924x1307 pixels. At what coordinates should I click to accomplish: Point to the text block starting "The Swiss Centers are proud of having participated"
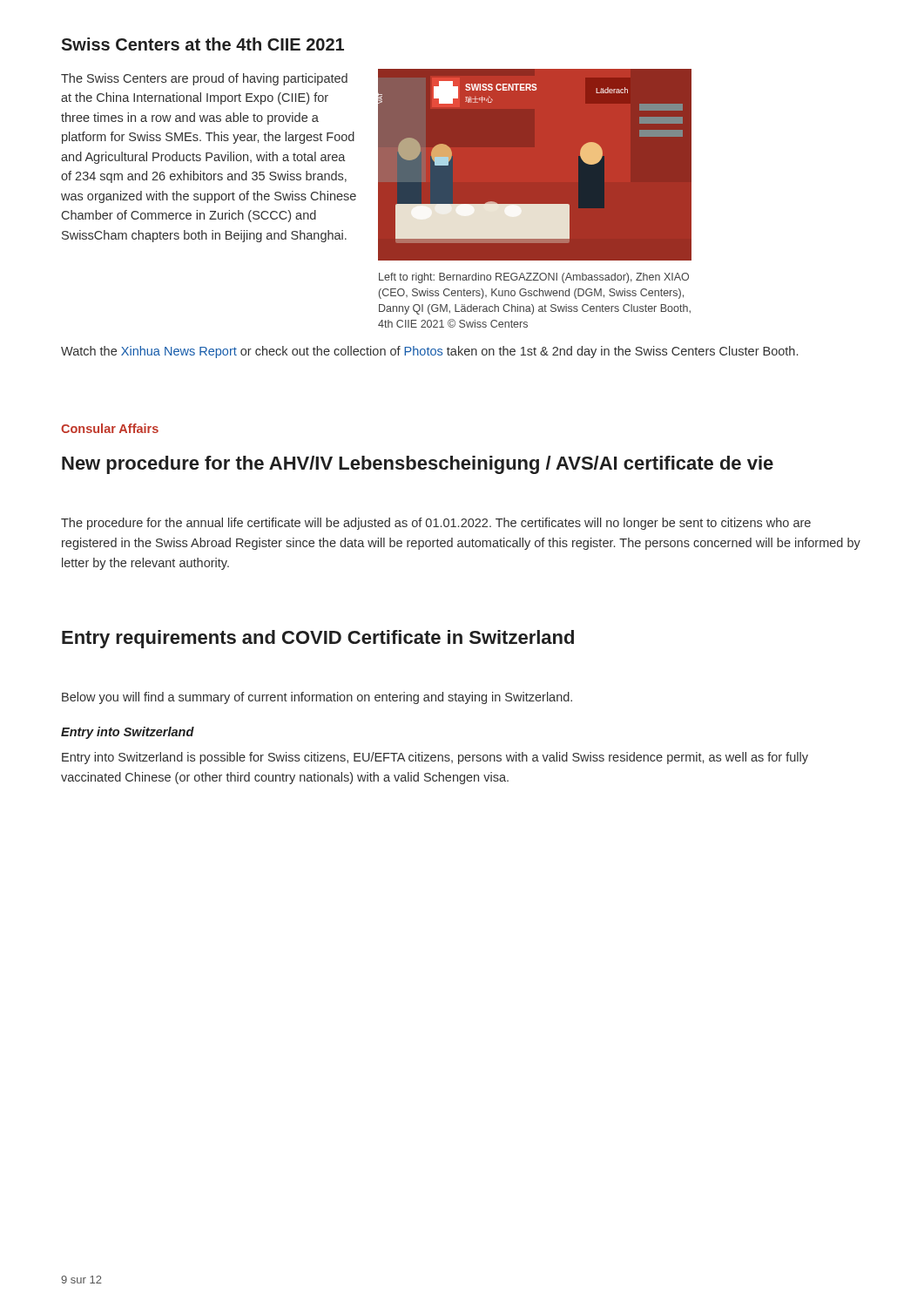coord(209,157)
